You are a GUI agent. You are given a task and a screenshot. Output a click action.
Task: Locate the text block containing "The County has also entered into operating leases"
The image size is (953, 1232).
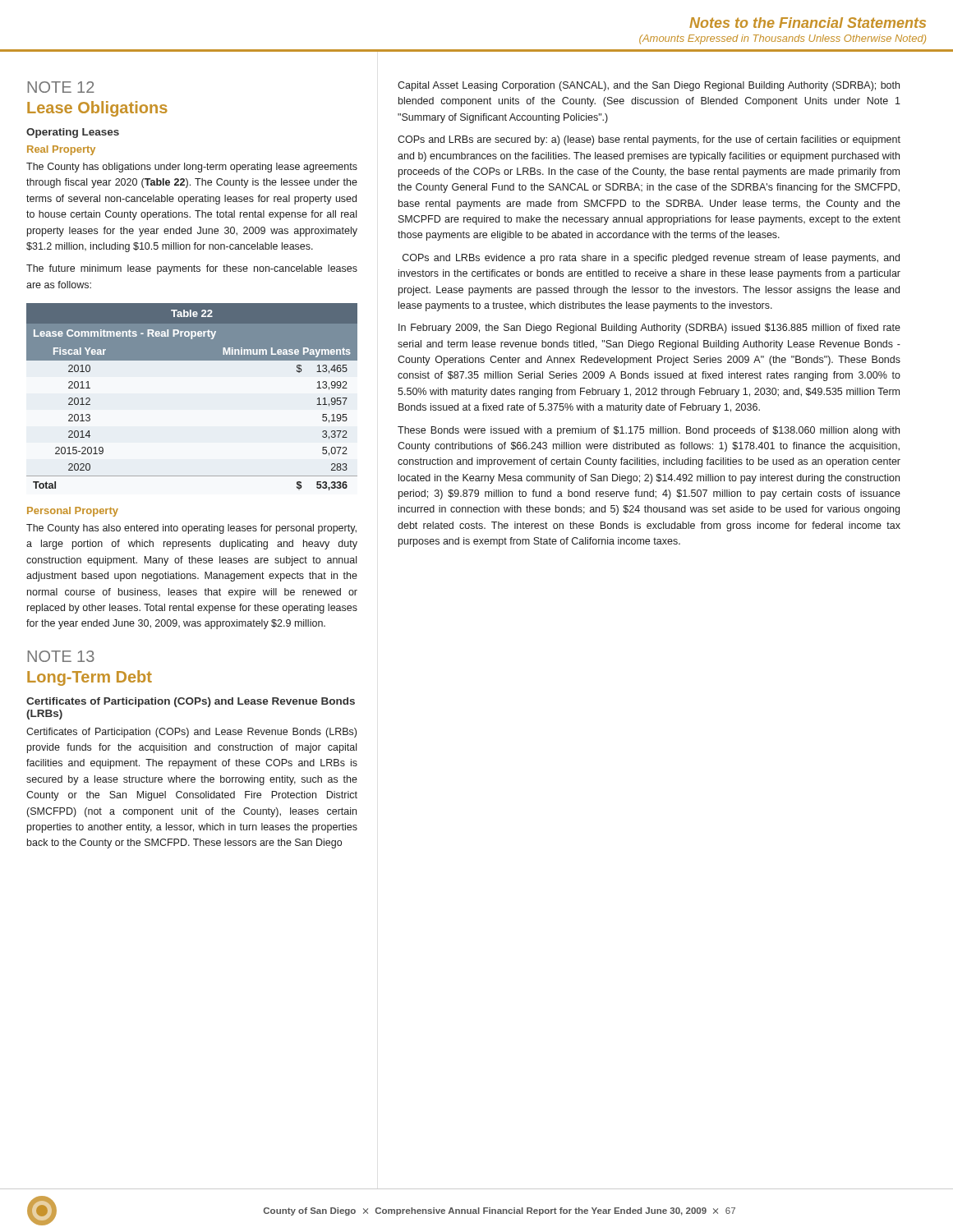coord(192,576)
